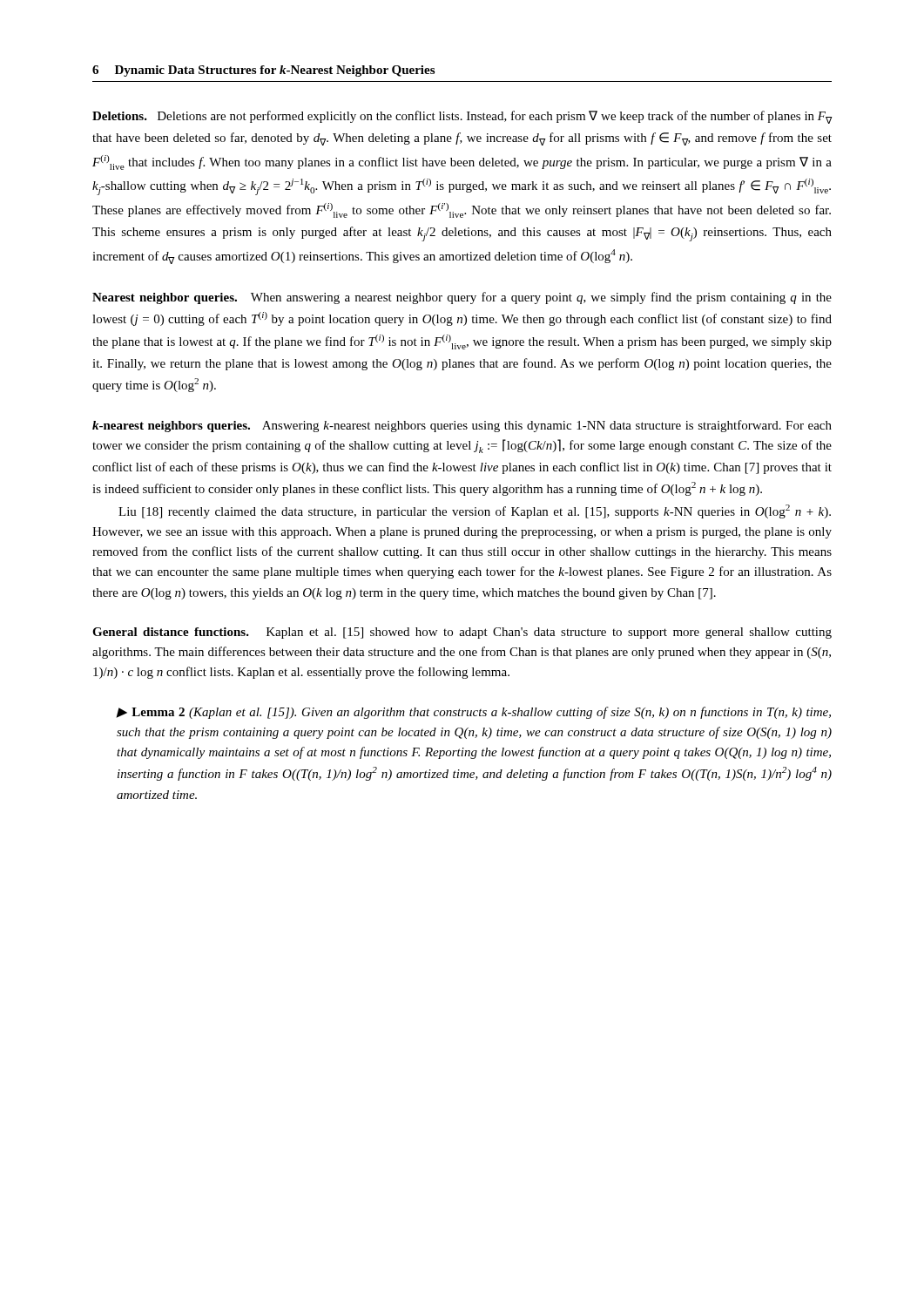Navigate to the passage starting "Nearest neighbor queries. When answering"
The width and height of the screenshot is (924, 1307).
462,342
